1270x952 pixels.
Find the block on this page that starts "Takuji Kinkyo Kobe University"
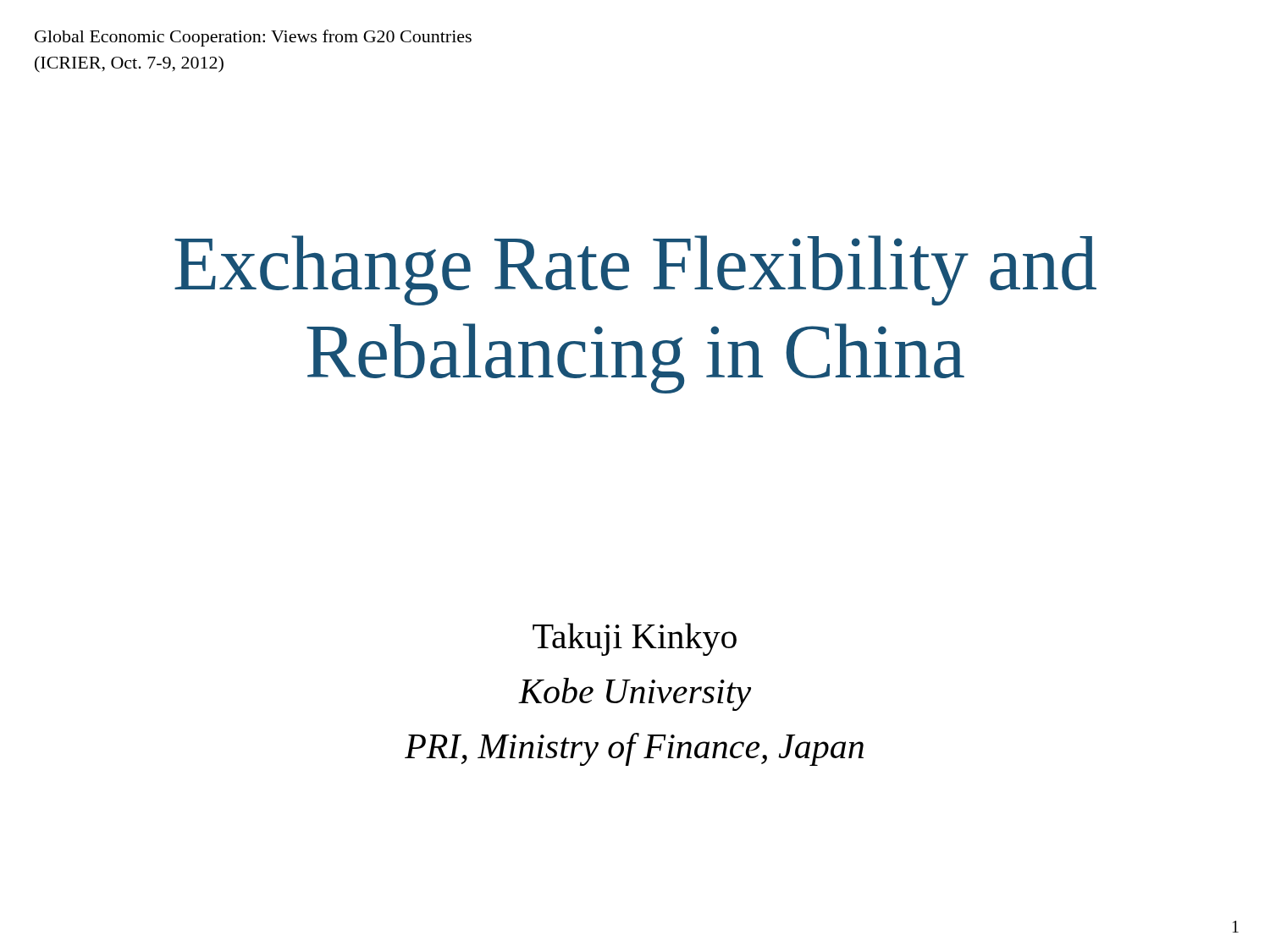click(x=635, y=691)
